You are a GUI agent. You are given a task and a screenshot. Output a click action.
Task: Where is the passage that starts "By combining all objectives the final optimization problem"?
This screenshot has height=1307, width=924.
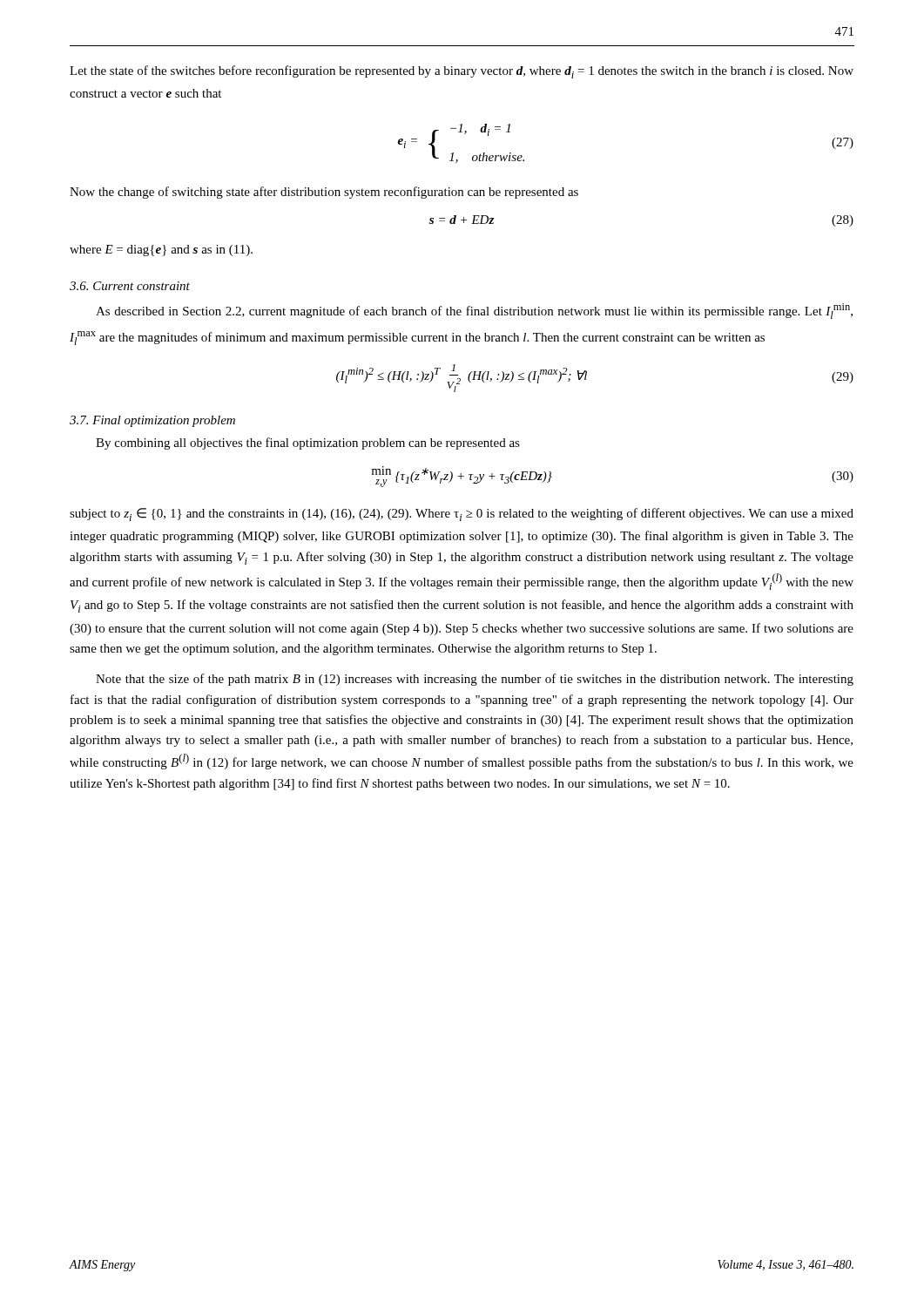tap(462, 443)
